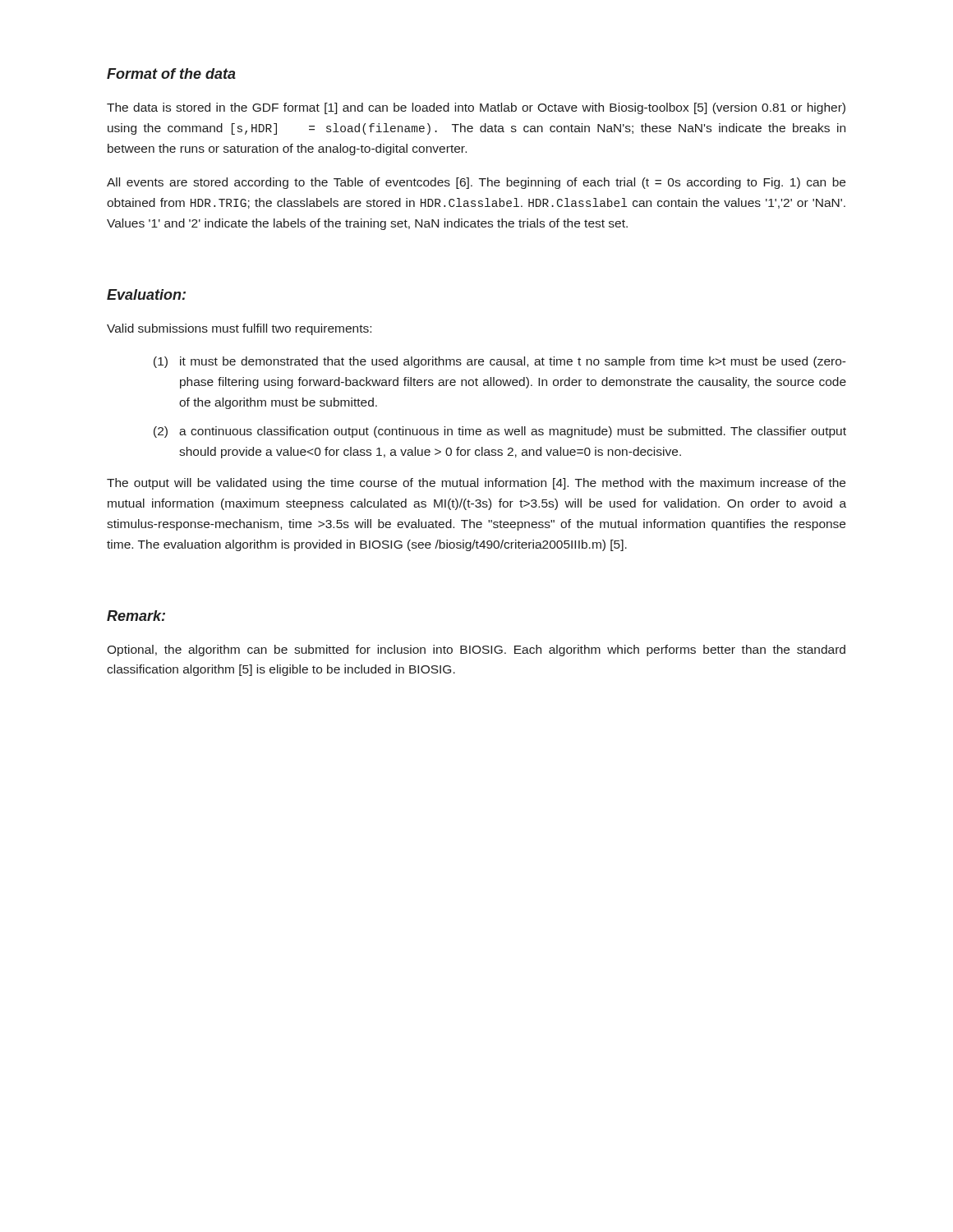The width and height of the screenshot is (953, 1232).
Task: Click on the text block starting "Optional, the algorithm can be"
Action: 476,659
